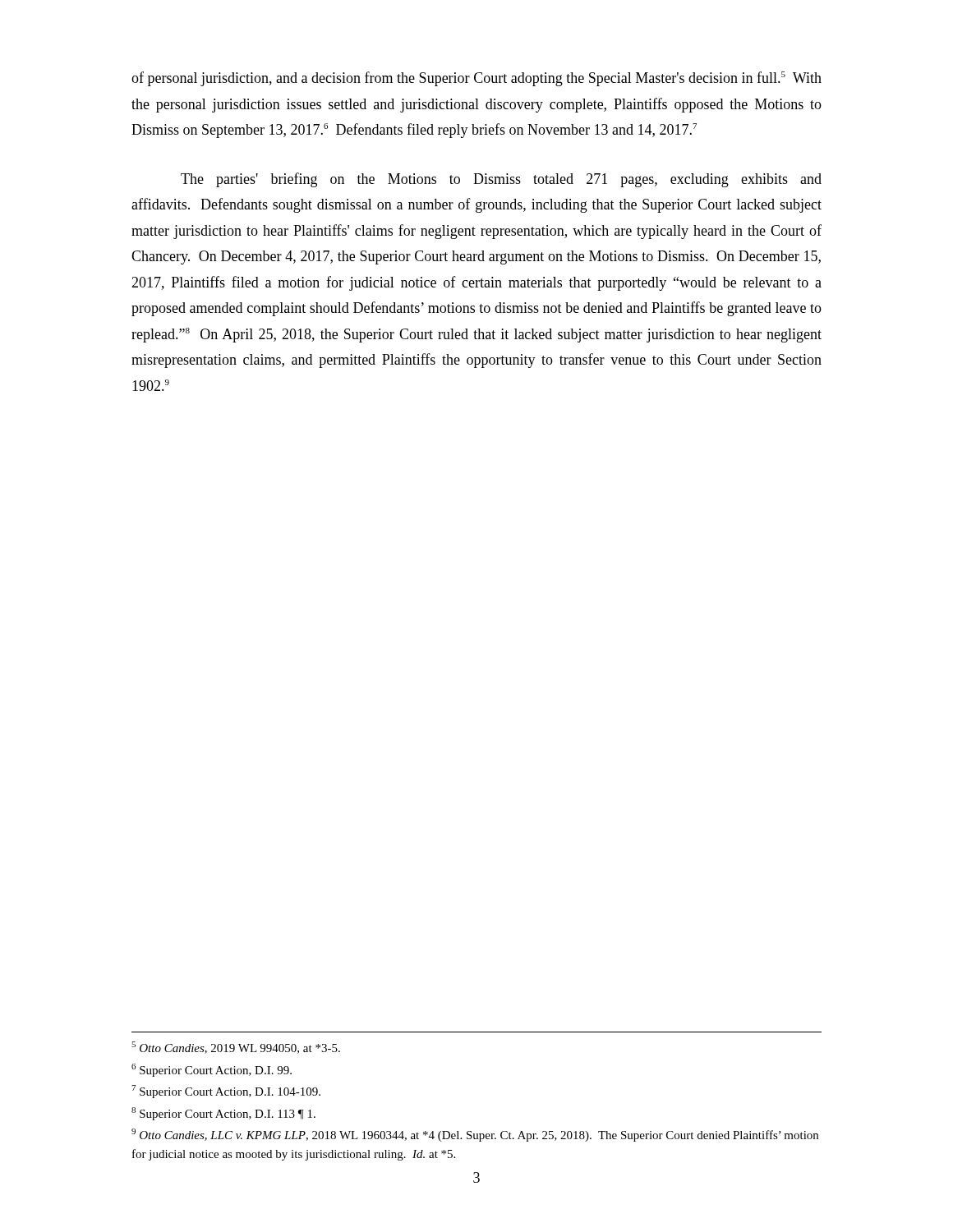Navigate to the element starting "6 Superior Court"
This screenshot has height=1232, width=953.
(212, 1069)
